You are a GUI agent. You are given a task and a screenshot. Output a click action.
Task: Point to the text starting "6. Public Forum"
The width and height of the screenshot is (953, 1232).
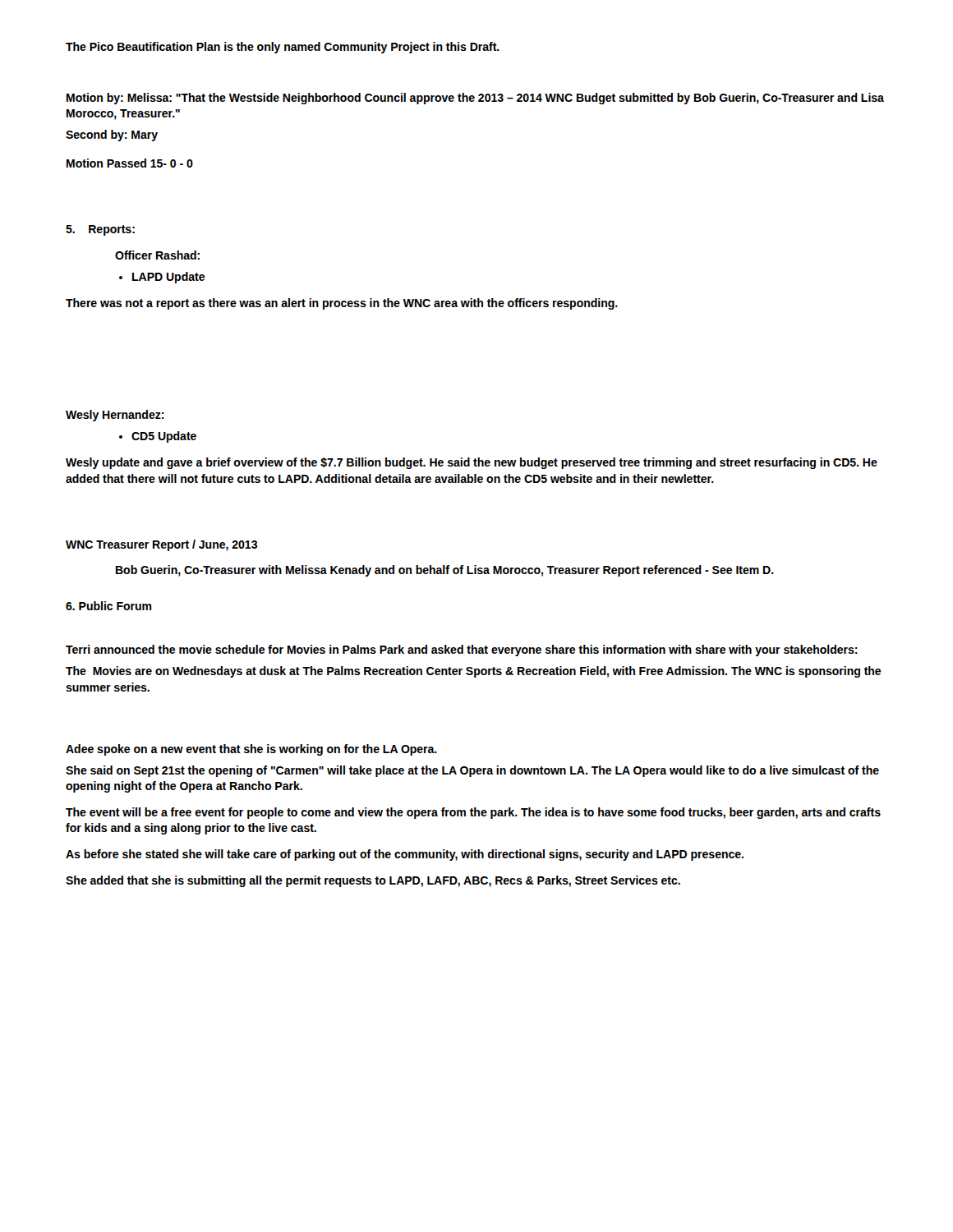coord(109,606)
